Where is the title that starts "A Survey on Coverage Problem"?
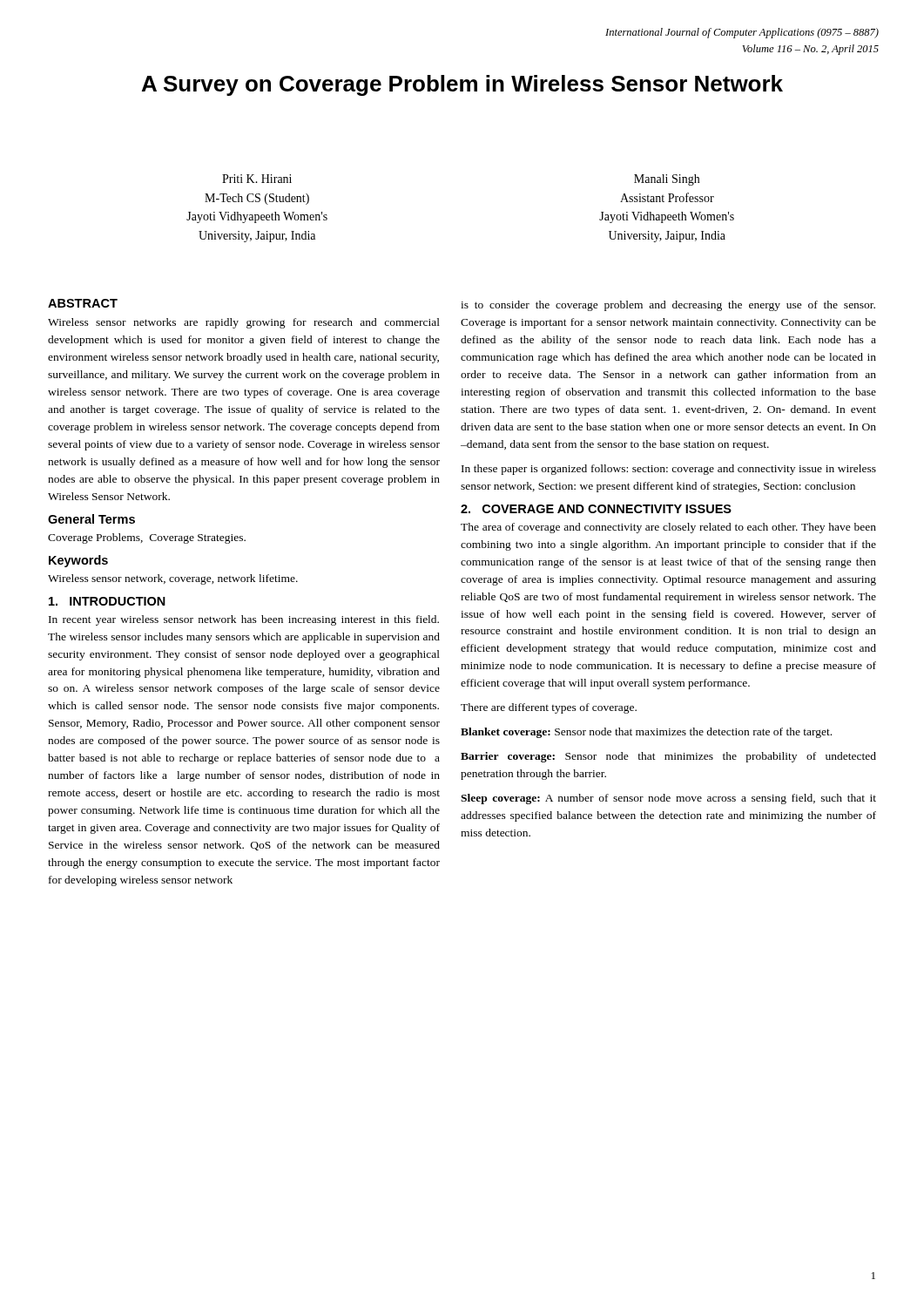This screenshot has height=1307, width=924. (462, 84)
